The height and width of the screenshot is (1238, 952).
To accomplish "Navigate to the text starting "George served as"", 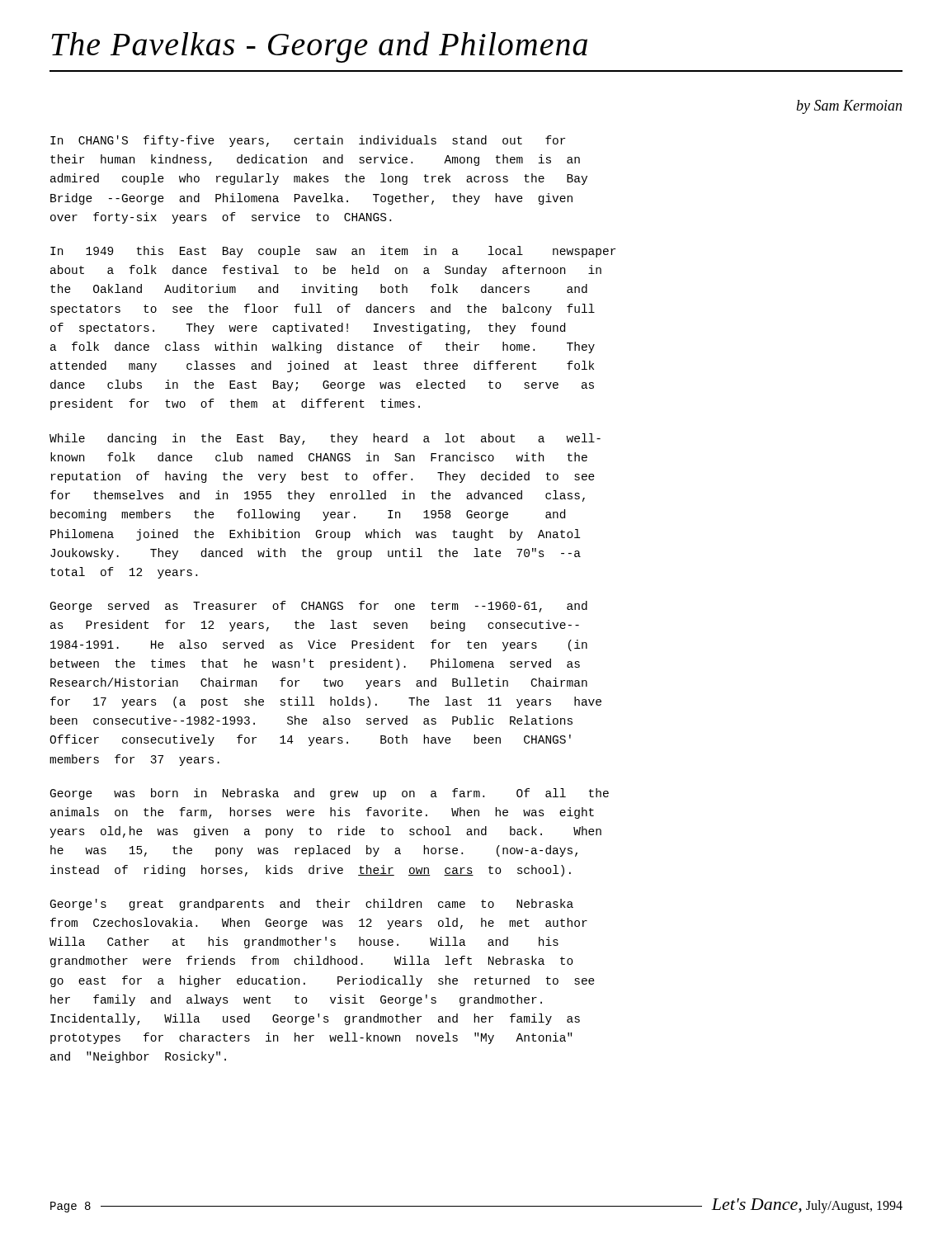I will (326, 683).
